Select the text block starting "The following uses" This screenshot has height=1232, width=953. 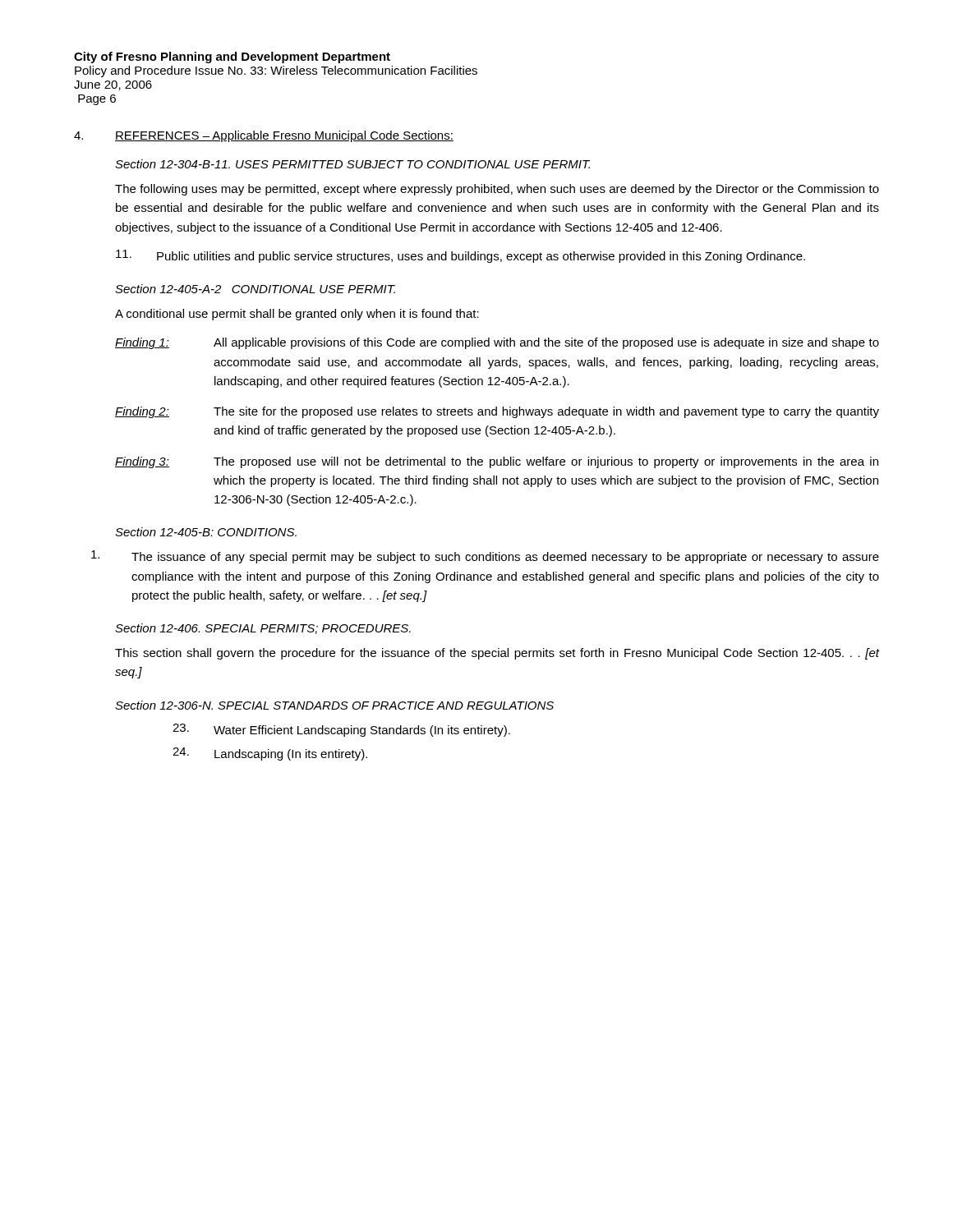(x=497, y=208)
